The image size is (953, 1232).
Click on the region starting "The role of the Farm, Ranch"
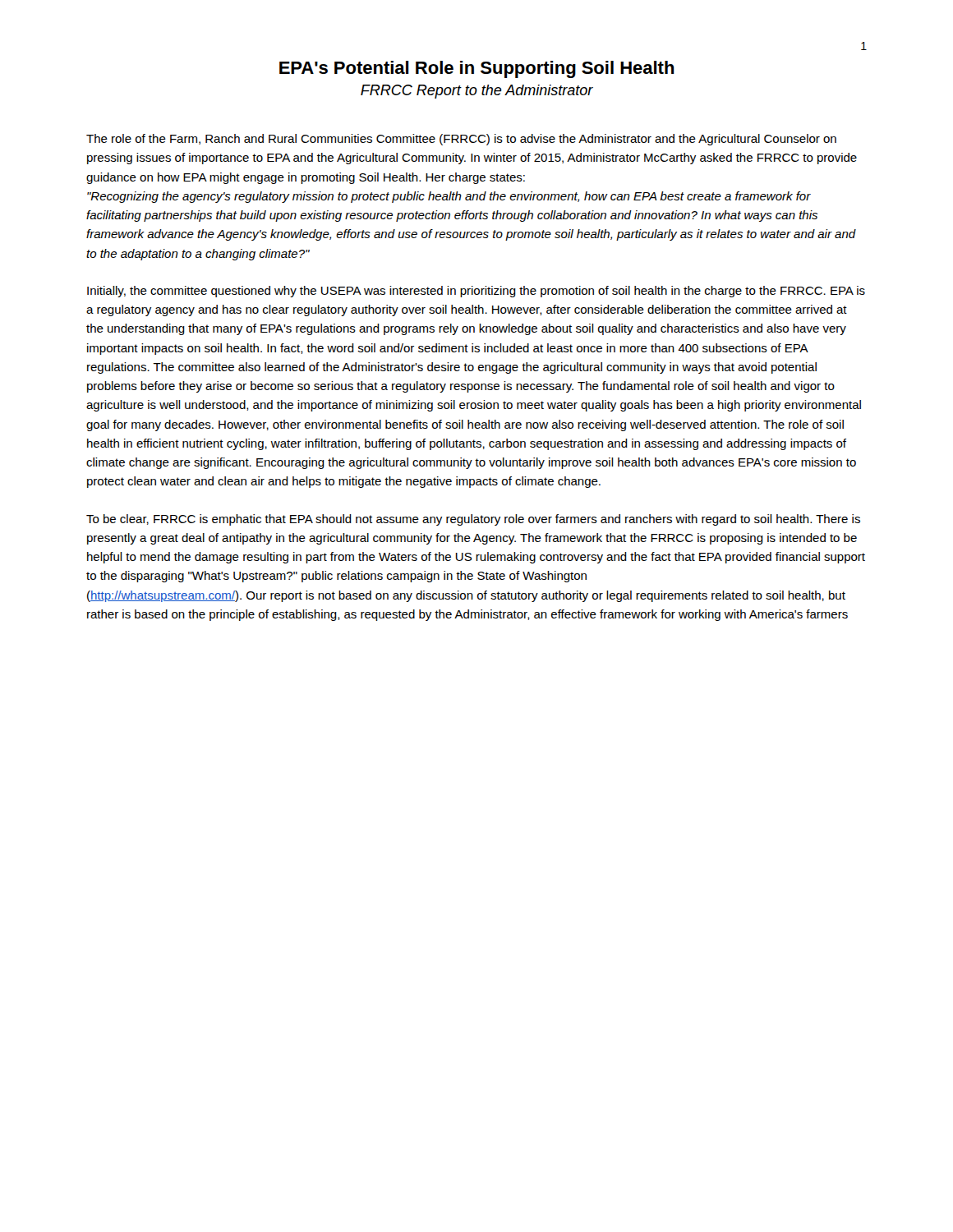pos(476,196)
